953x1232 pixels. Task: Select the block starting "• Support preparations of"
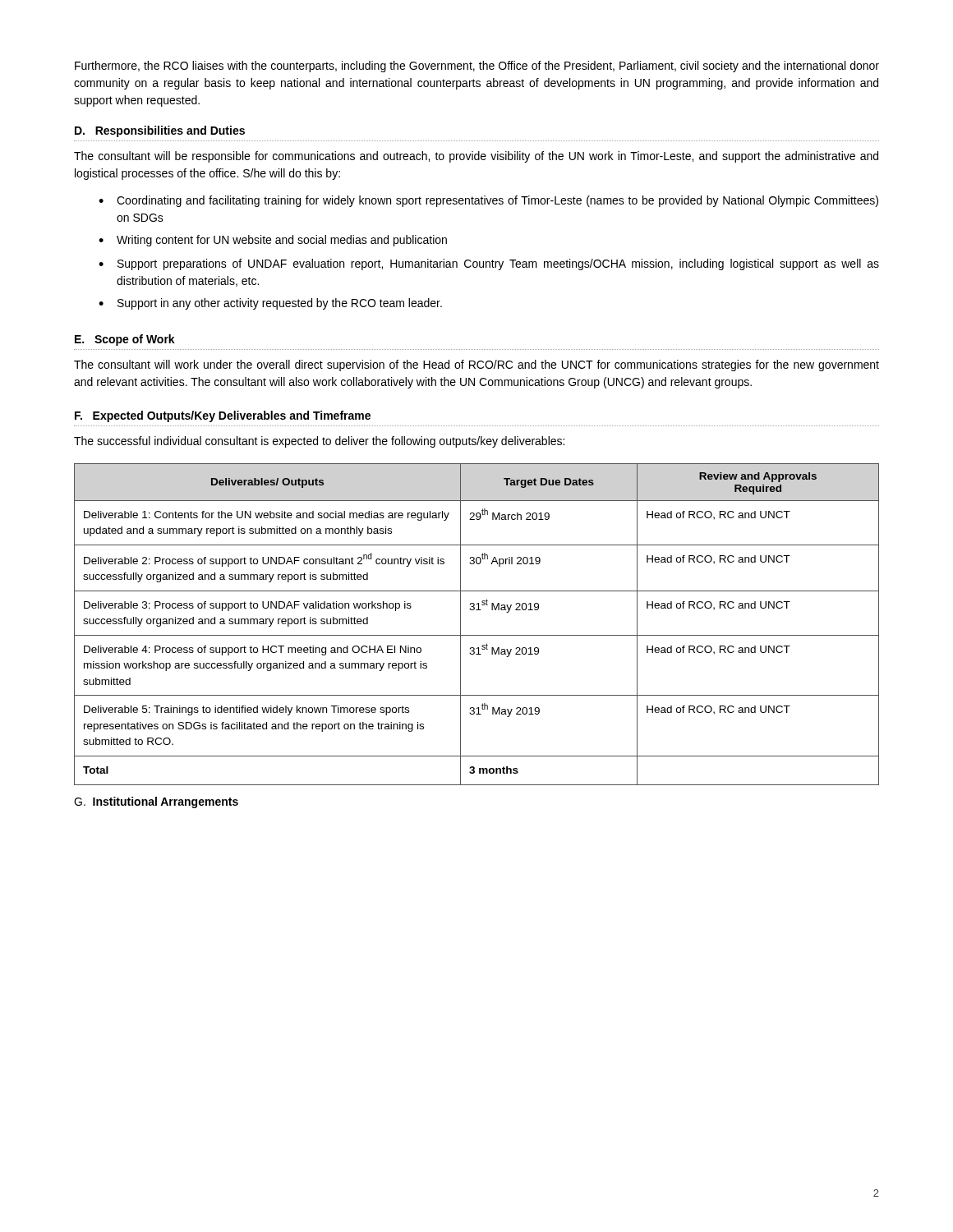489,273
